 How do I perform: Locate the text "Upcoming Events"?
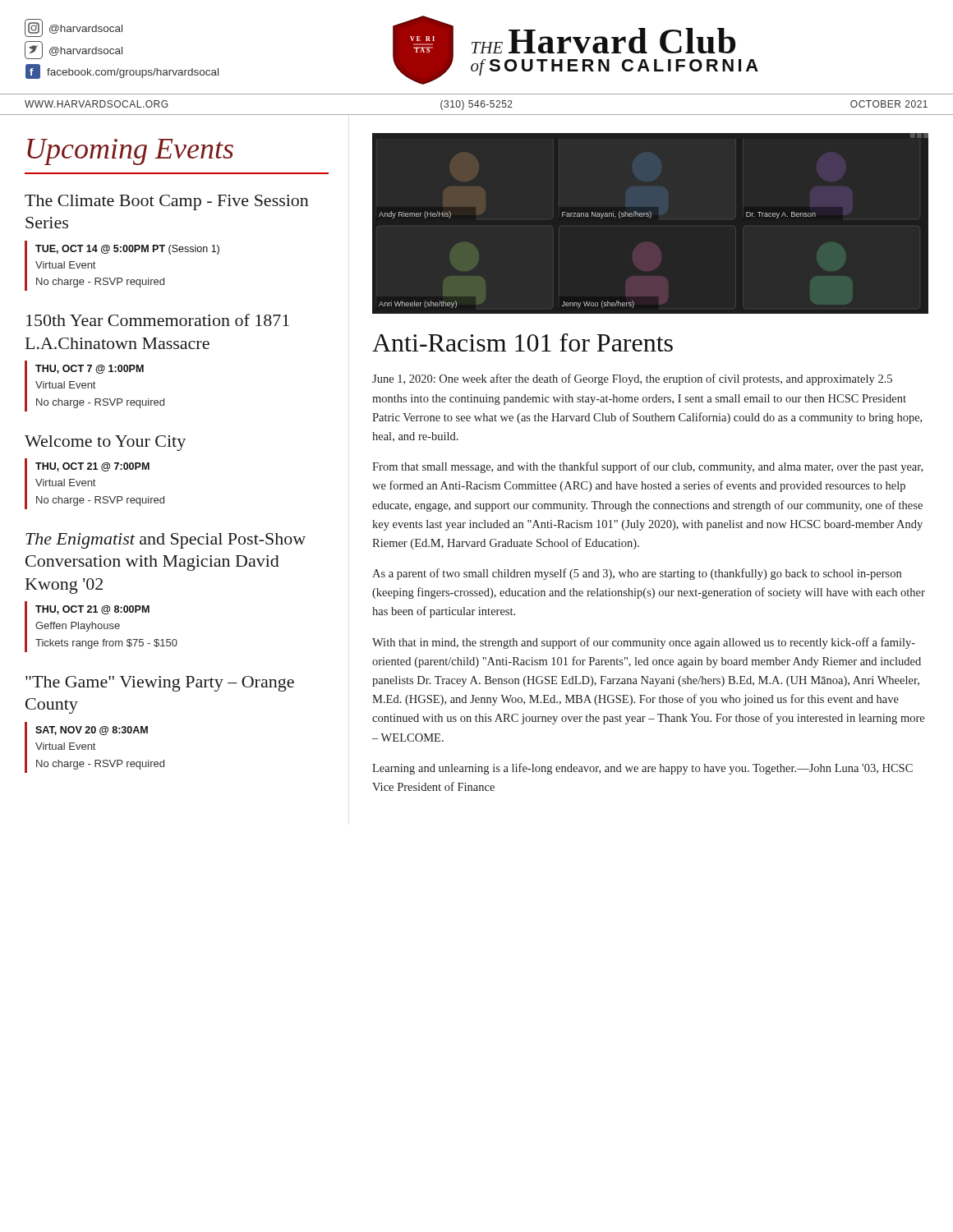click(129, 149)
